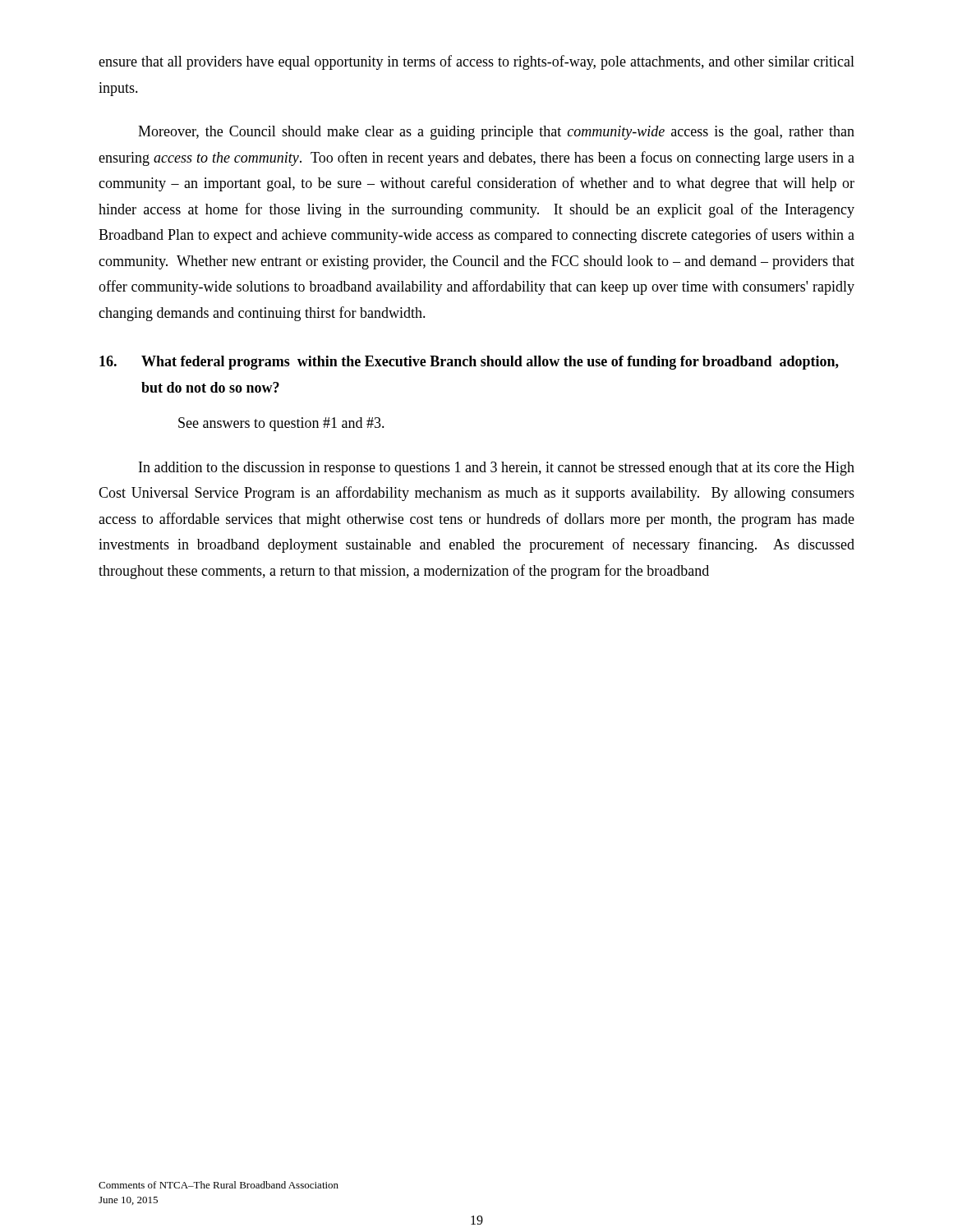
Task: Locate the section header that opens with "16. What federal programs"
Action: (x=476, y=375)
